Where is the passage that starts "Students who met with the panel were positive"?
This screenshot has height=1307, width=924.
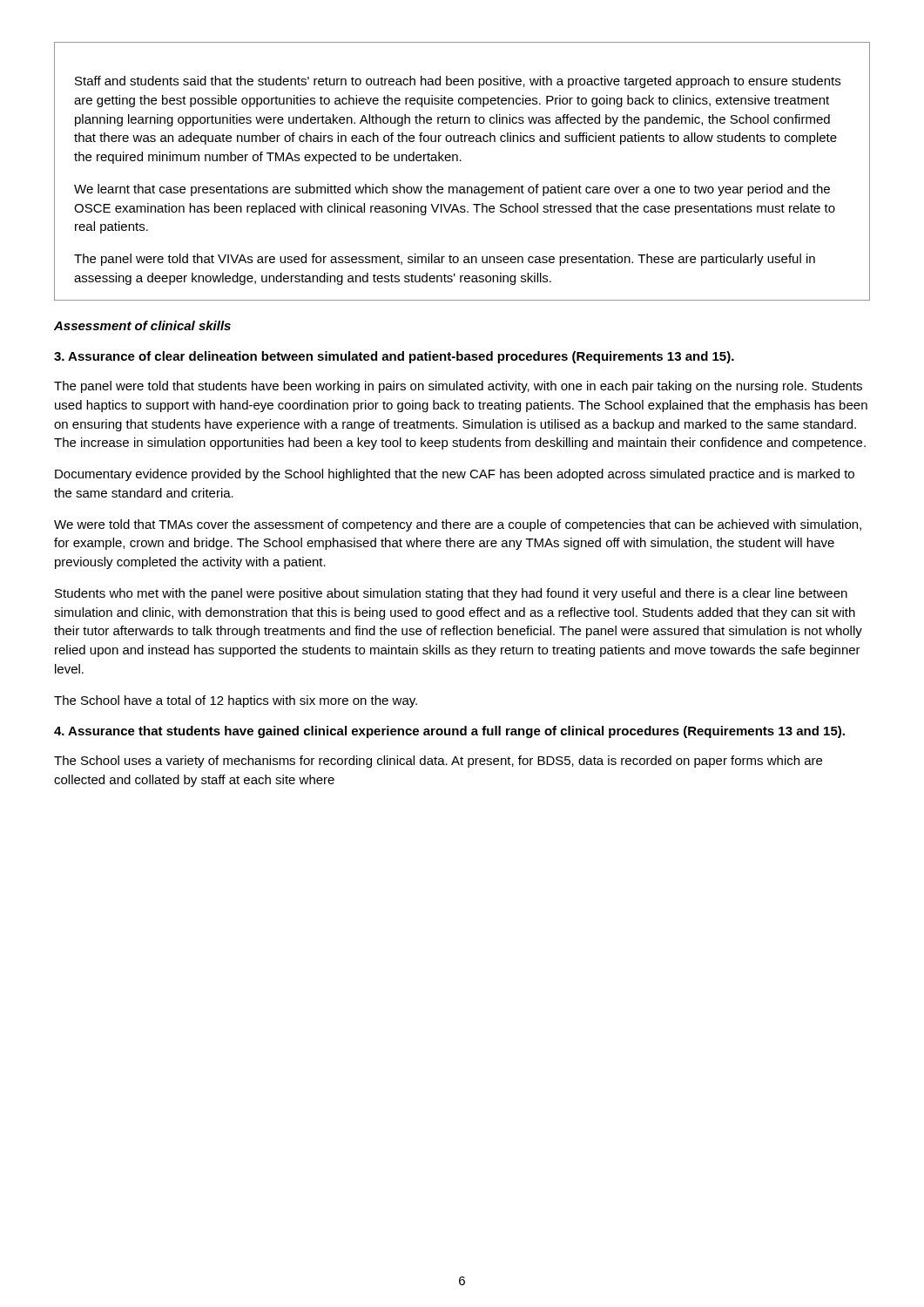(x=458, y=631)
